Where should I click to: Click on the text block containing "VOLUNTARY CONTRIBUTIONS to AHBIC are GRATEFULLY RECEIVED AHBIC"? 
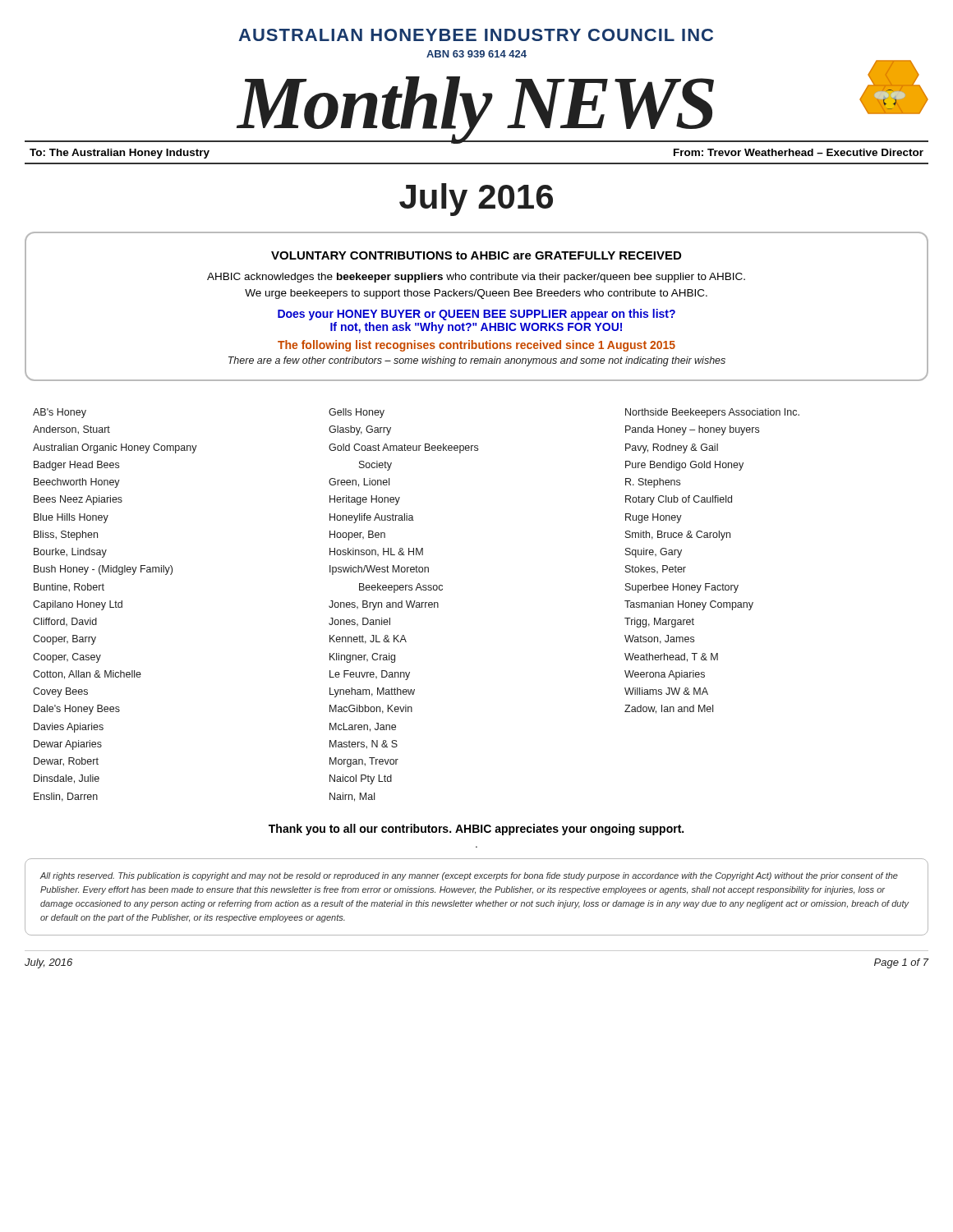point(476,307)
